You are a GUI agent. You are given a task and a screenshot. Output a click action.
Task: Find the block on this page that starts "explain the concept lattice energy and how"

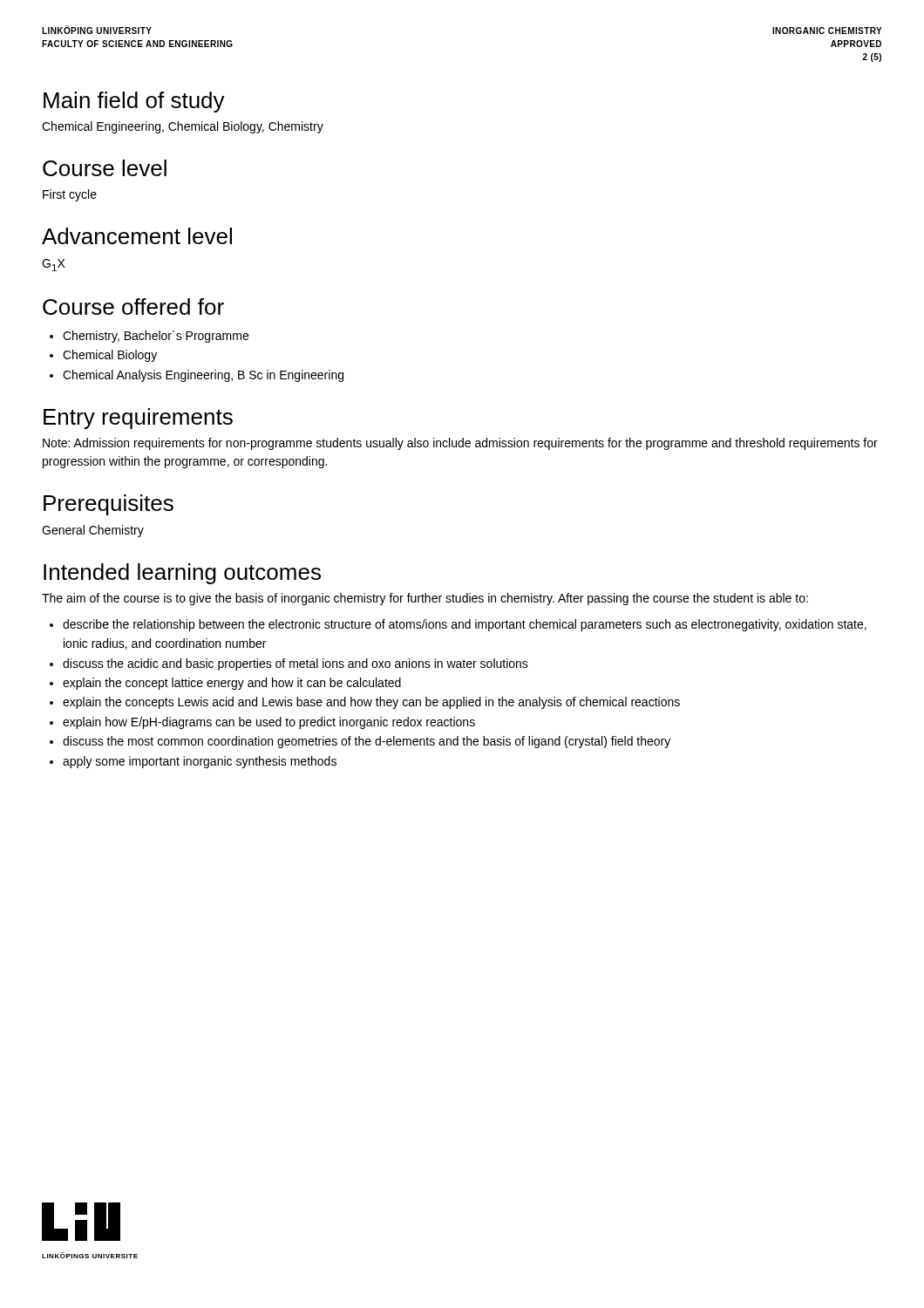point(232,683)
